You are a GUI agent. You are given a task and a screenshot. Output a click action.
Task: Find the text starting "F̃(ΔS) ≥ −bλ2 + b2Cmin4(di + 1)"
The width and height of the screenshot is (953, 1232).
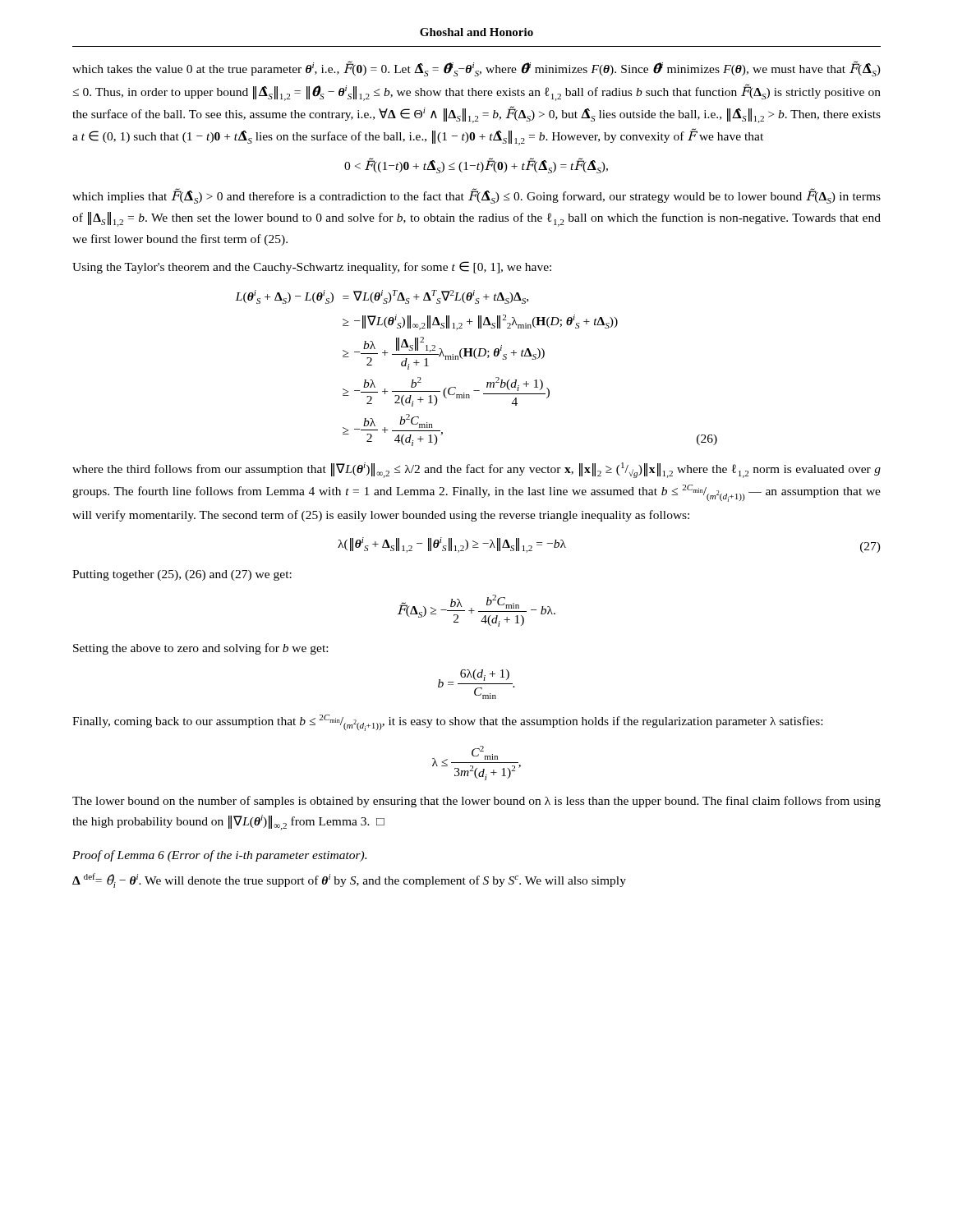click(476, 611)
